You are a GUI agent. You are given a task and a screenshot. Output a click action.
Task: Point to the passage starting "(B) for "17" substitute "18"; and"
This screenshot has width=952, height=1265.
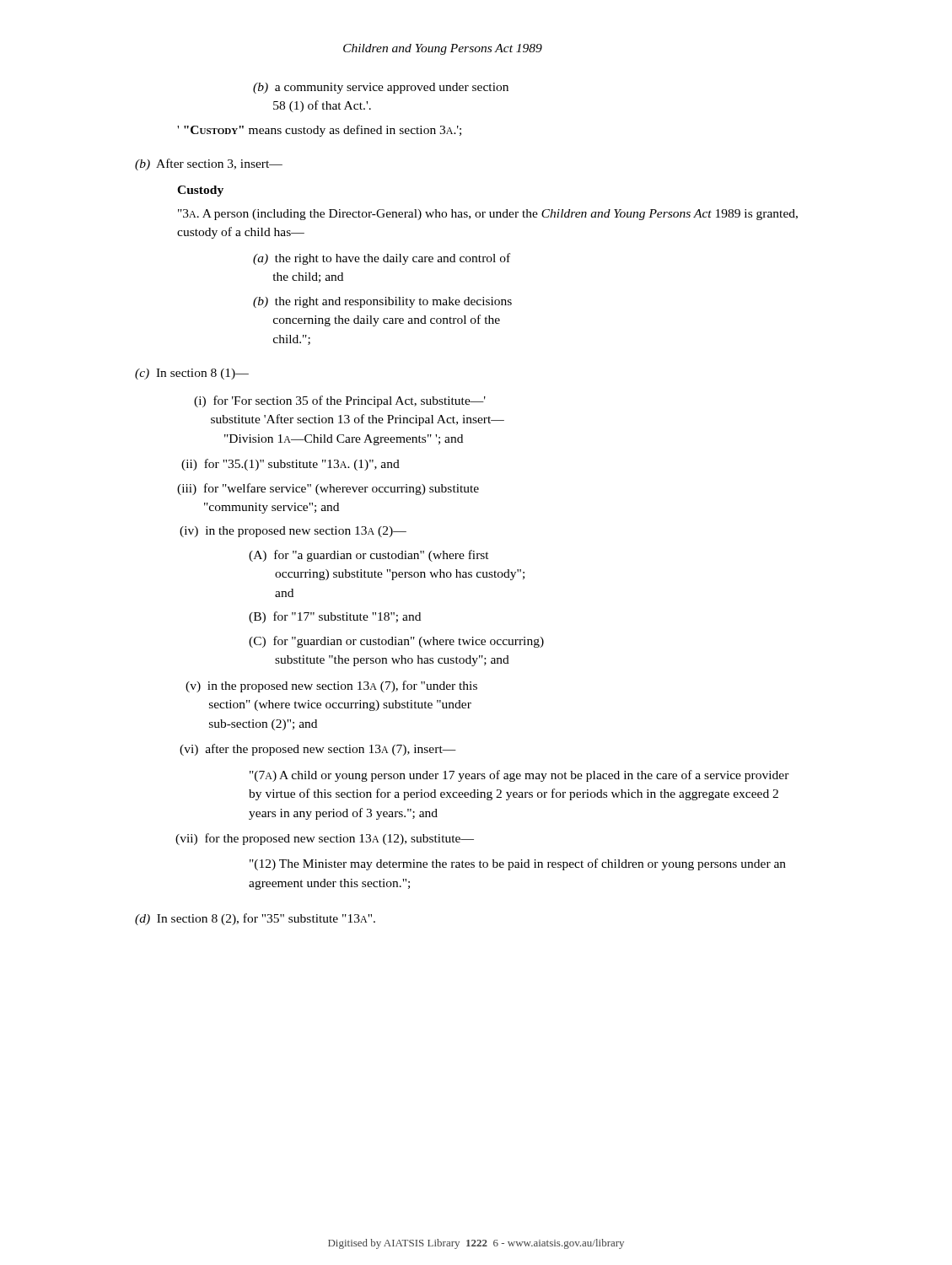pyautogui.click(x=335, y=616)
